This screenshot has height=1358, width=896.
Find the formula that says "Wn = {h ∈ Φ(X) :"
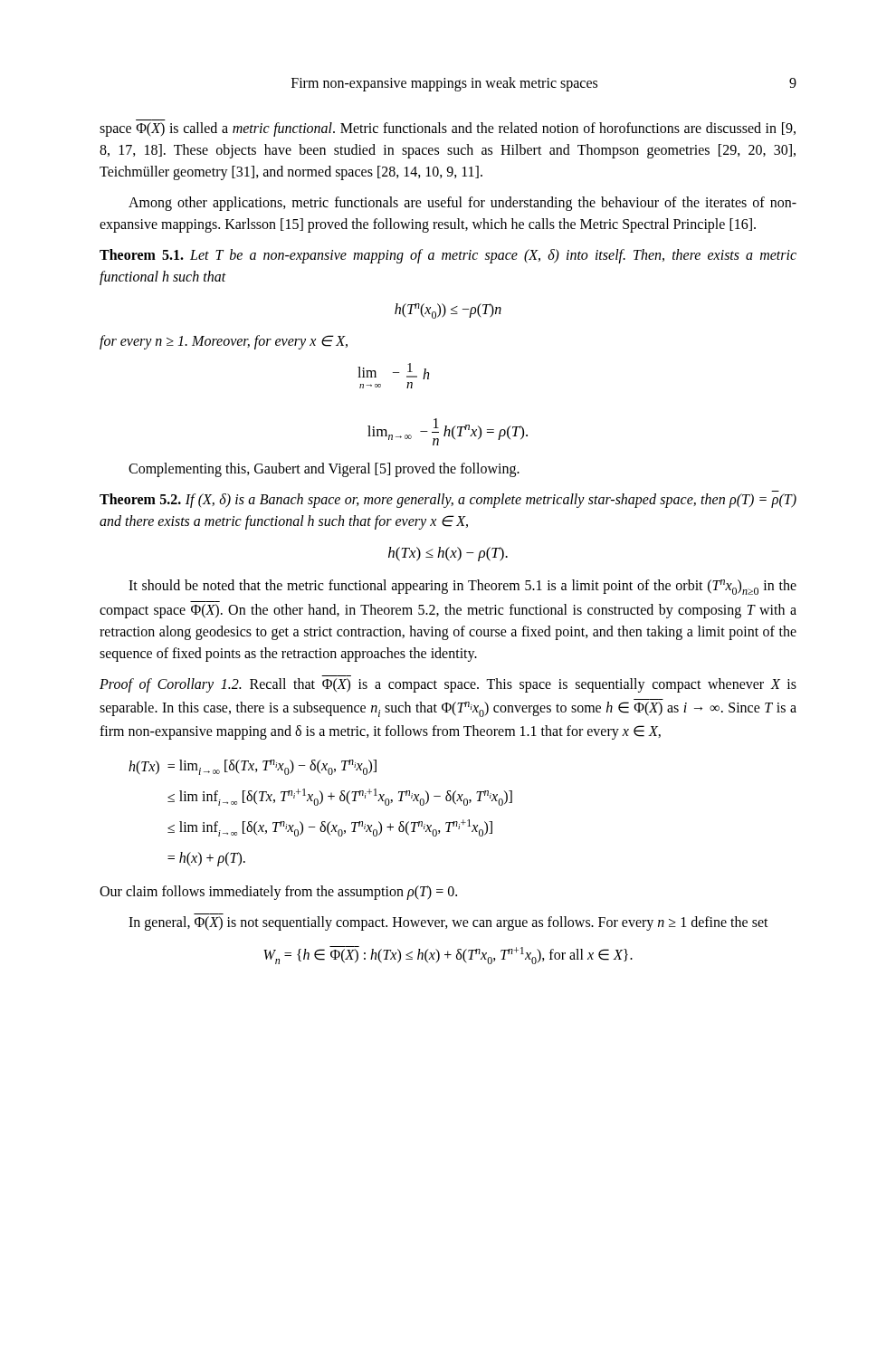(x=448, y=956)
